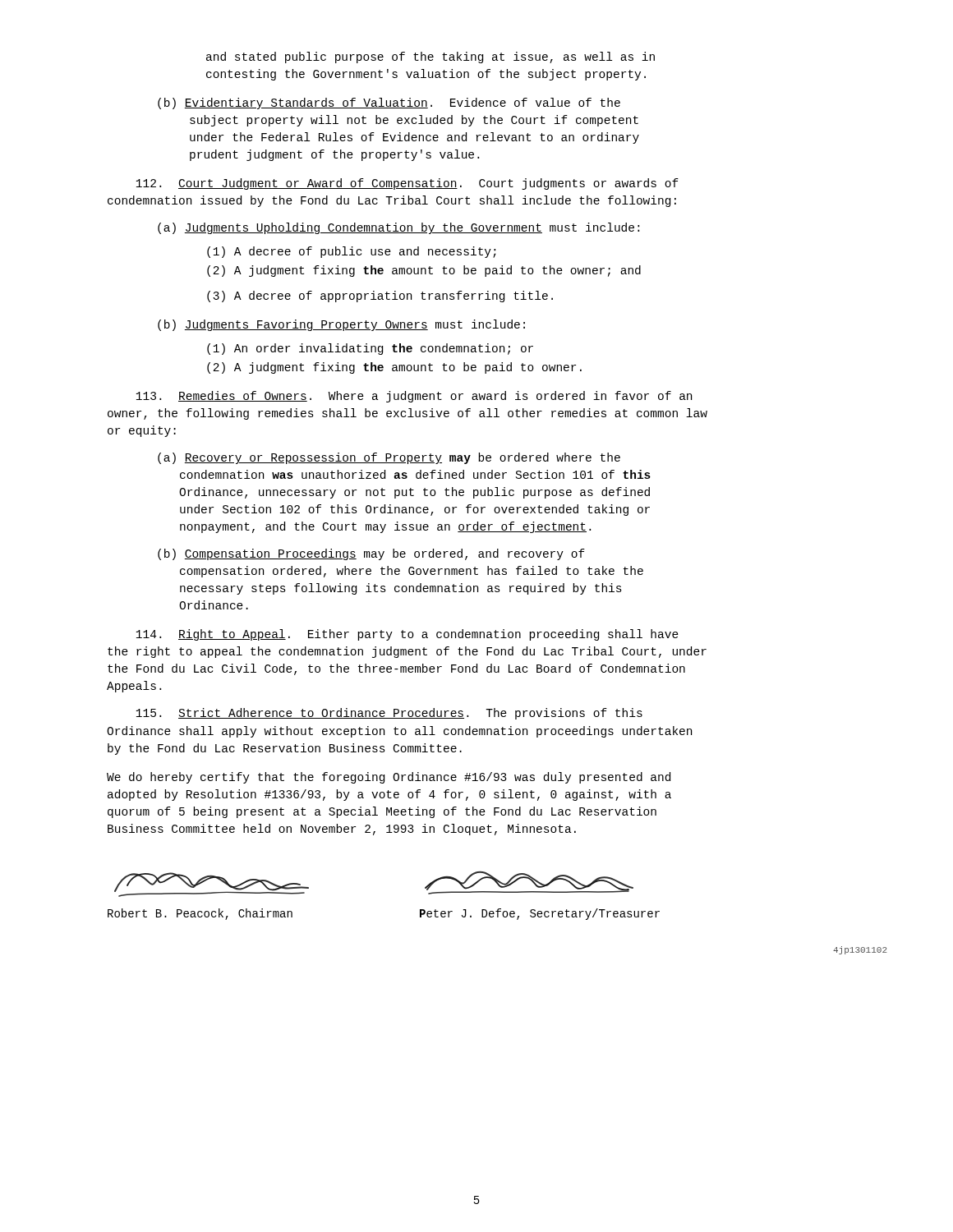Find a illustration

coord(497,888)
